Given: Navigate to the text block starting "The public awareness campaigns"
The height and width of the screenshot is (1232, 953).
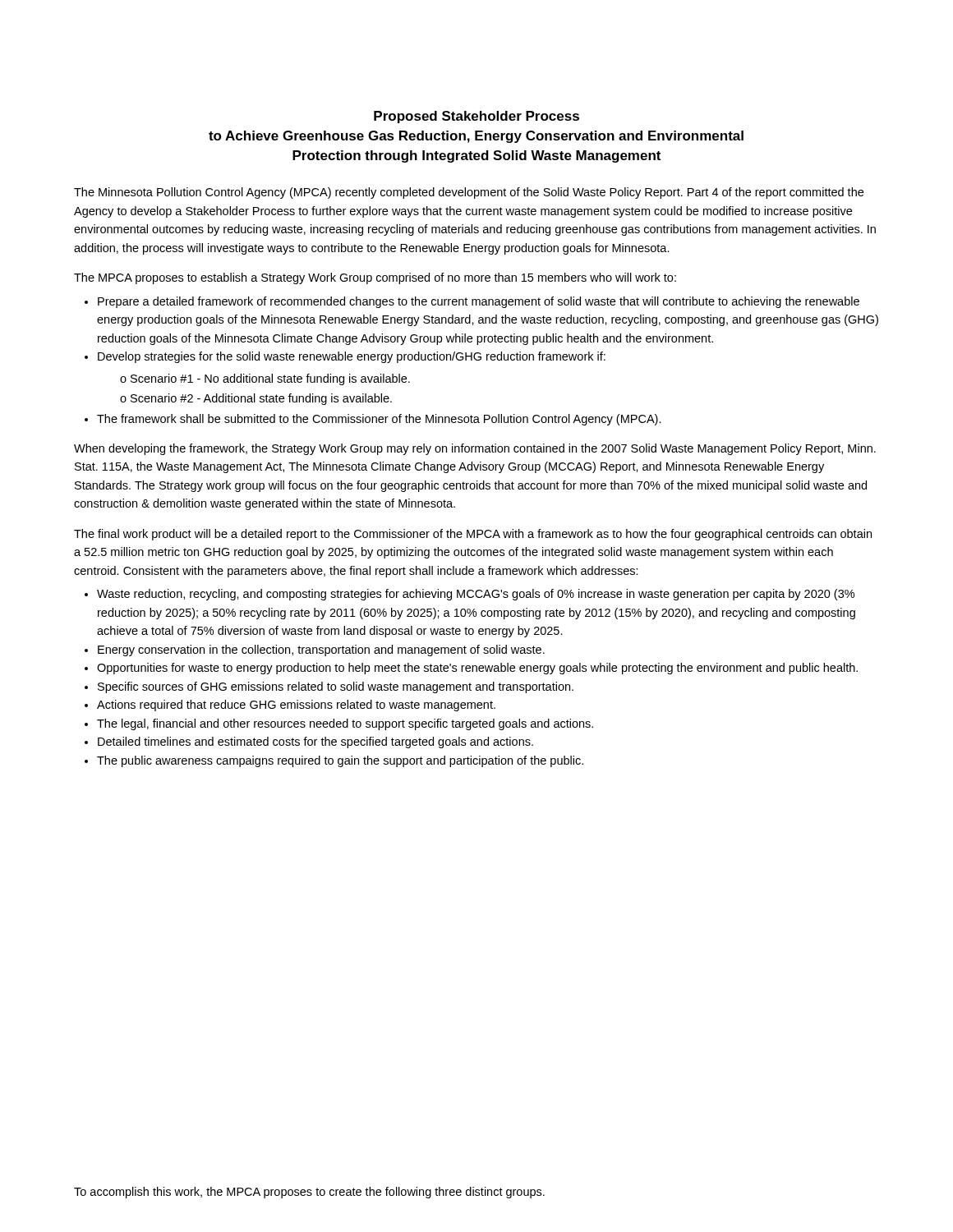Looking at the screenshot, I should click(488, 760).
